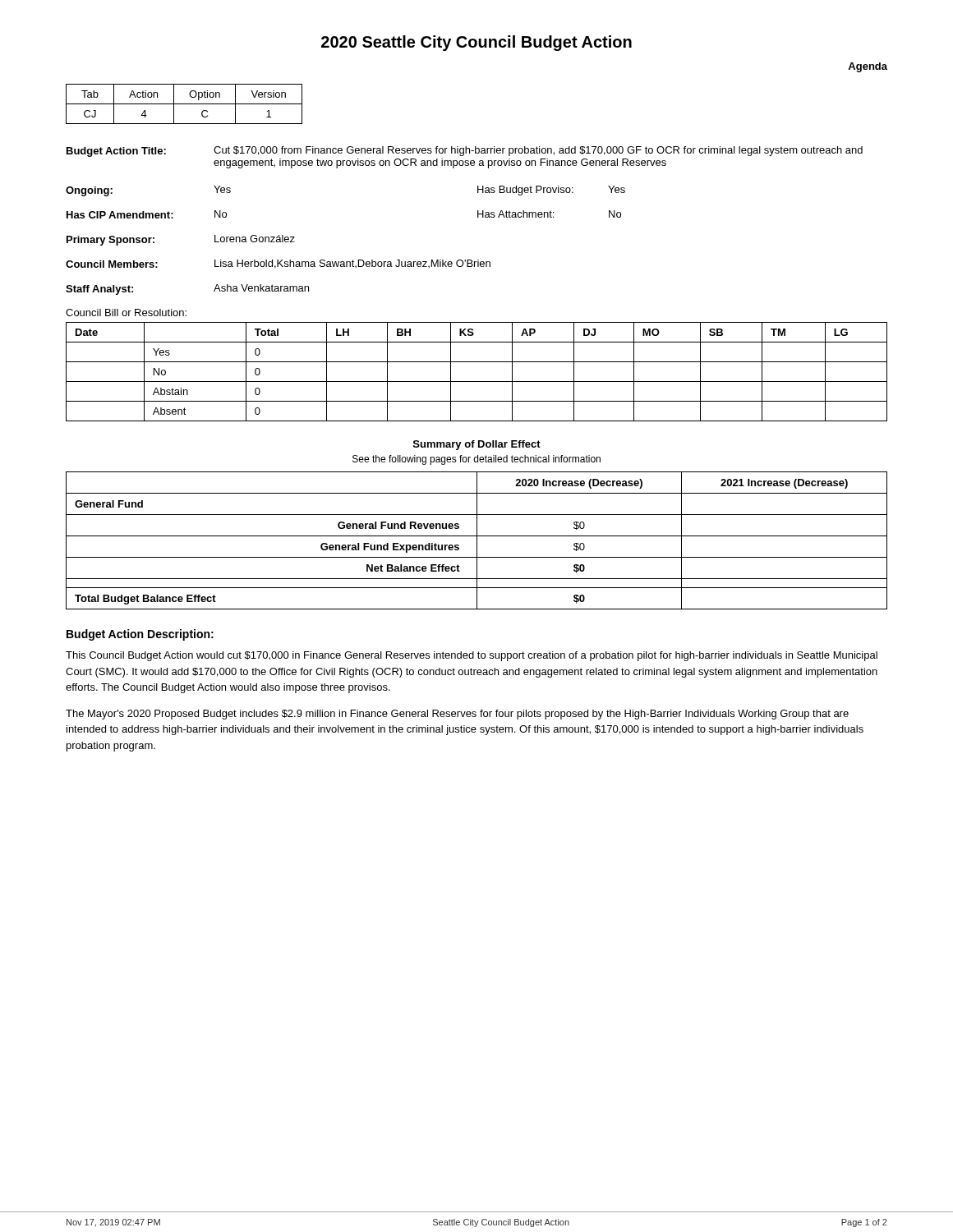Find the title with the text "2020 Seattle City Council Budget"
953x1232 pixels.
(476, 42)
